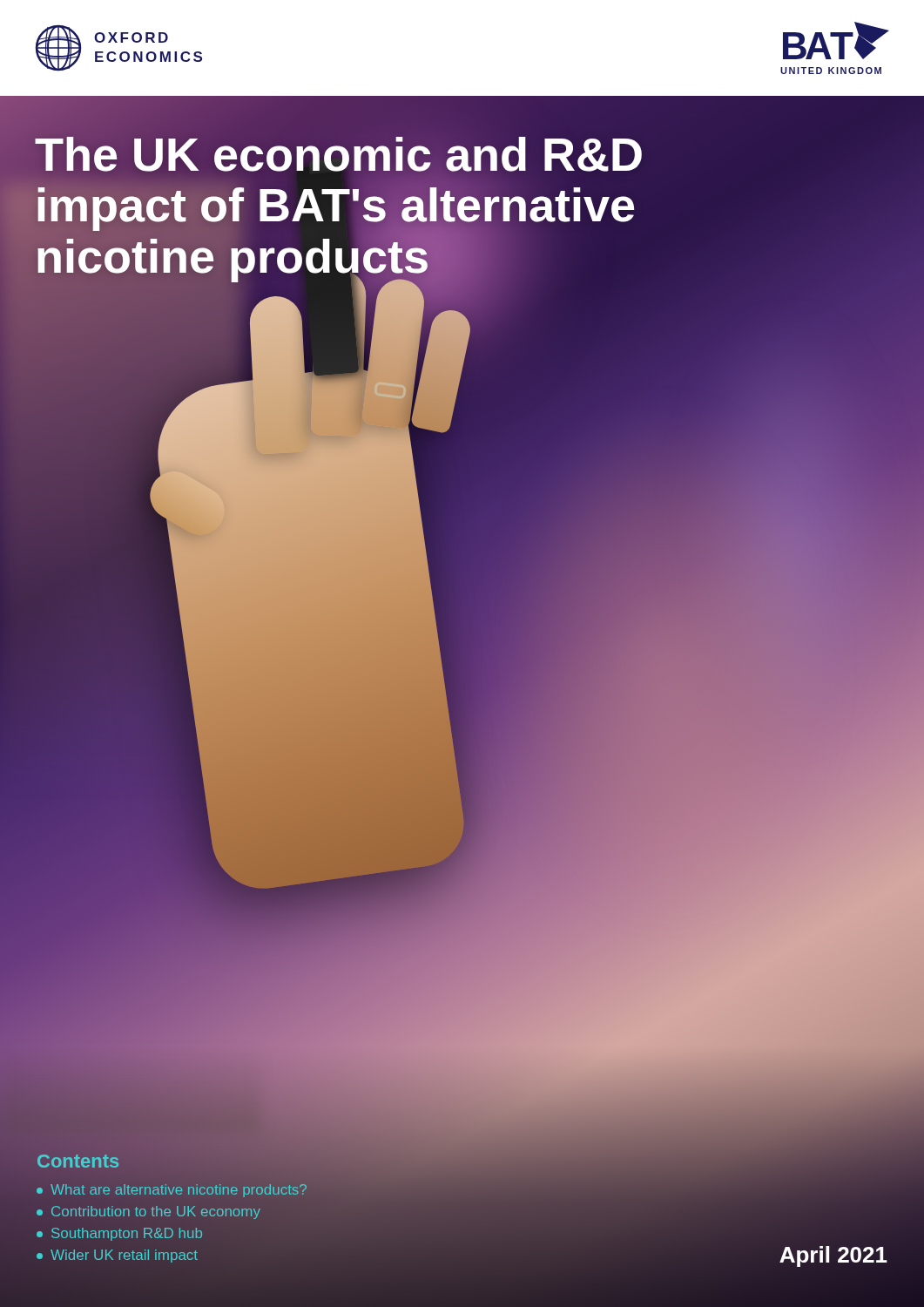This screenshot has width=924, height=1307.
Task: Select the block starting "Southampton R&D hub"
Action: (120, 1233)
